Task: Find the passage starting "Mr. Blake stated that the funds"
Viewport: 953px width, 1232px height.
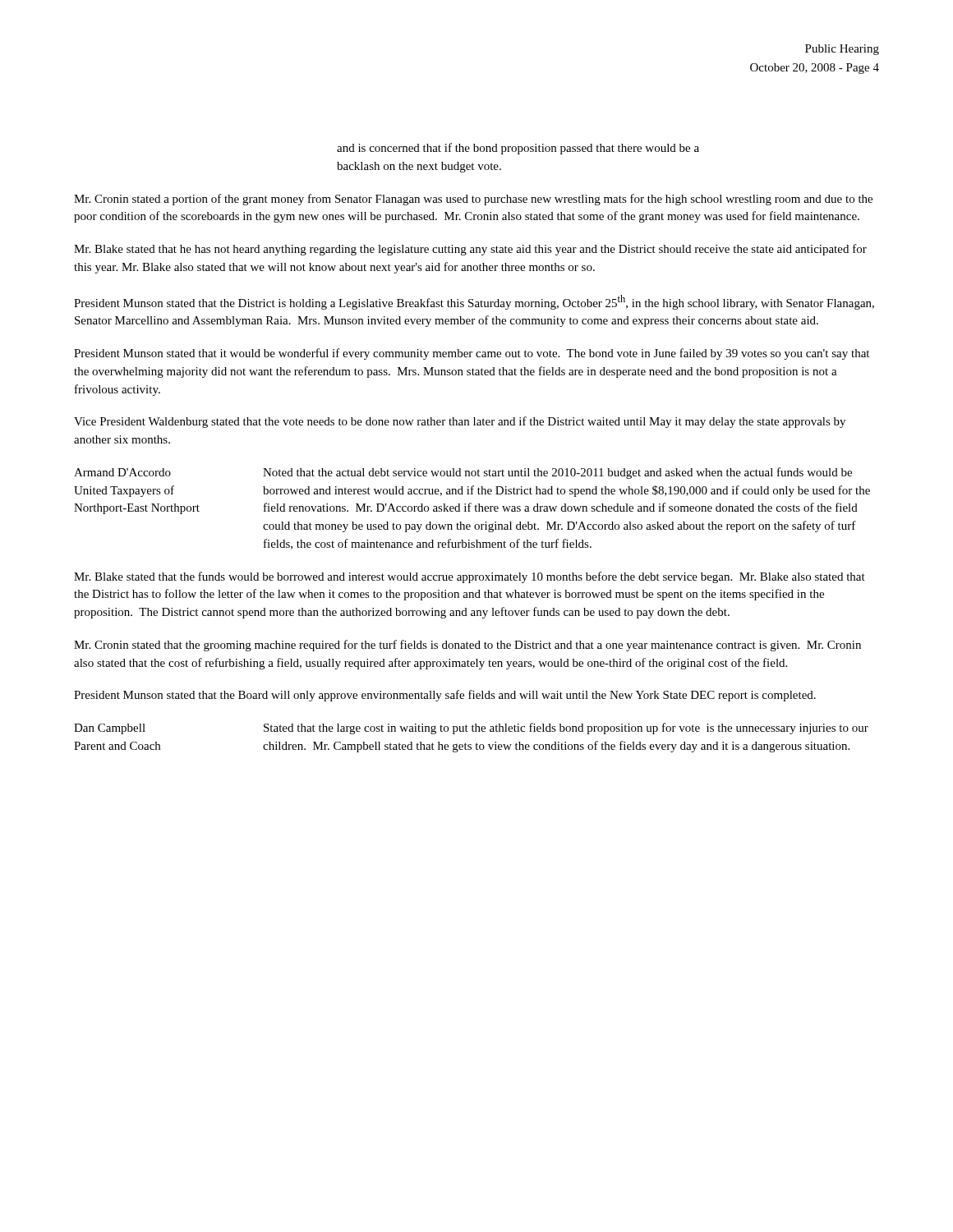Action: pyautogui.click(x=469, y=594)
